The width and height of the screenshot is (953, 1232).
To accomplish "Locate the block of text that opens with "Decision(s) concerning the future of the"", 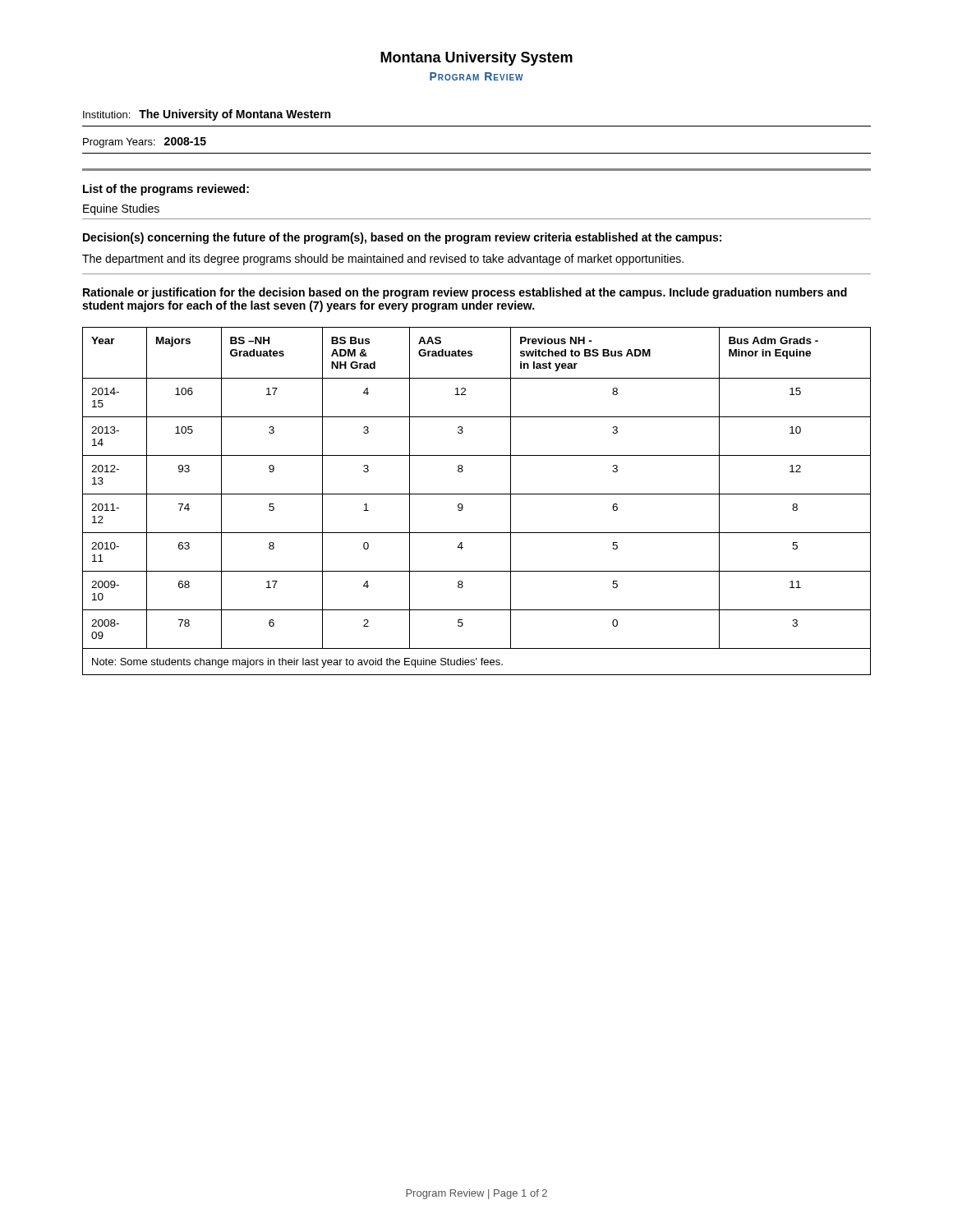I will (x=402, y=237).
